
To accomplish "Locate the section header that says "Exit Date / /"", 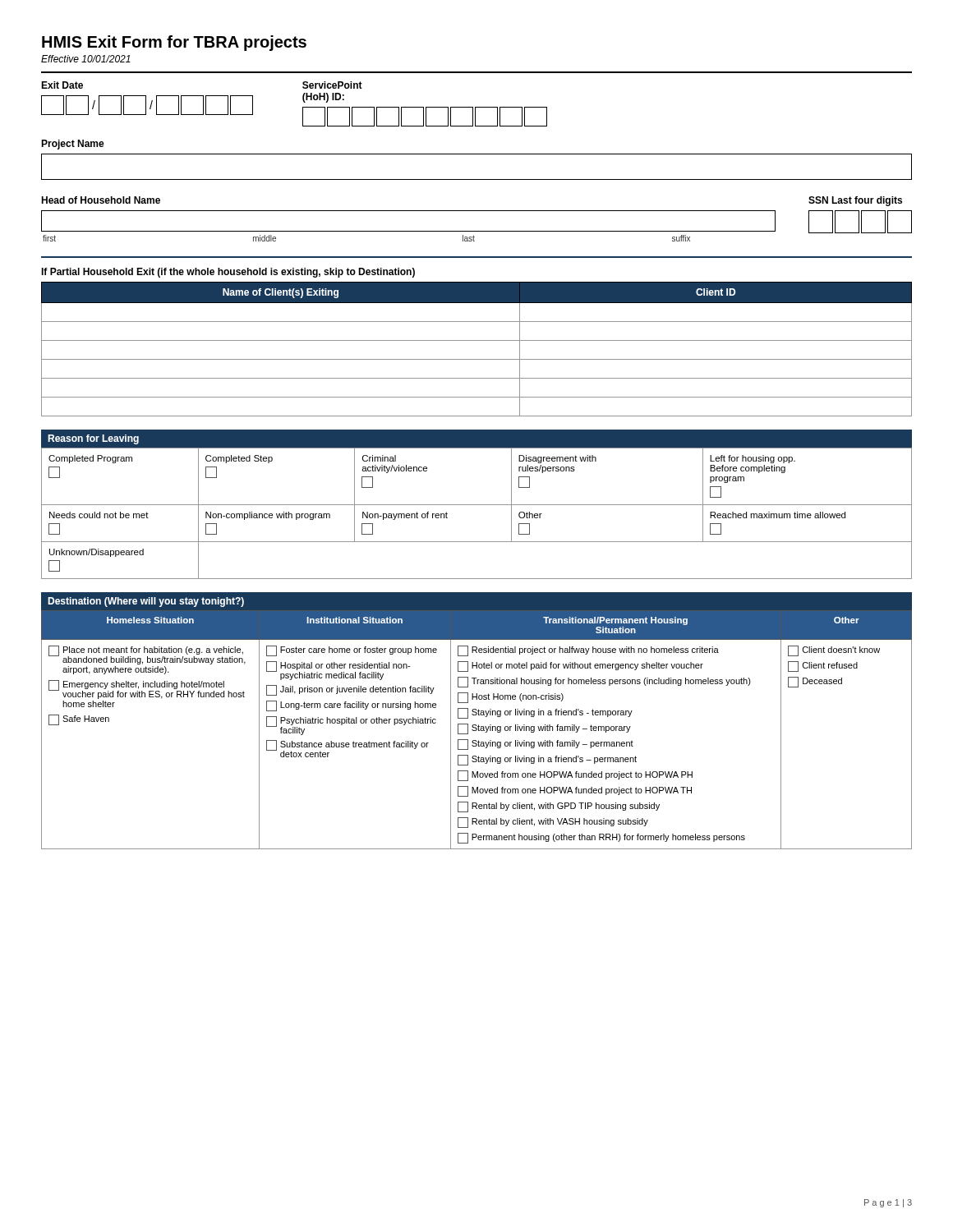I will pyautogui.click(x=147, y=97).
